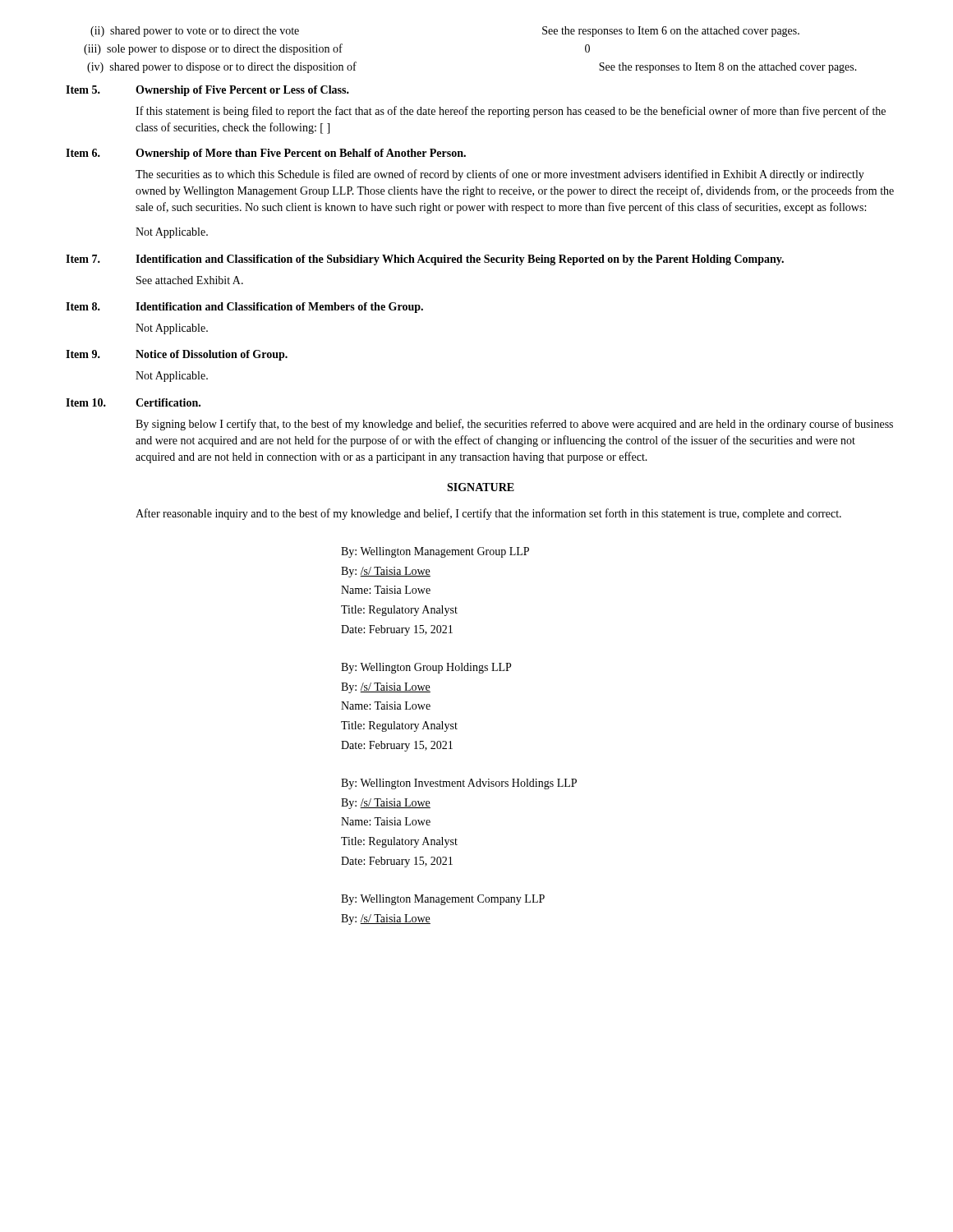The width and height of the screenshot is (953, 1232).
Task: Select the region starting "By signing below I certify that,"
Action: 514,441
